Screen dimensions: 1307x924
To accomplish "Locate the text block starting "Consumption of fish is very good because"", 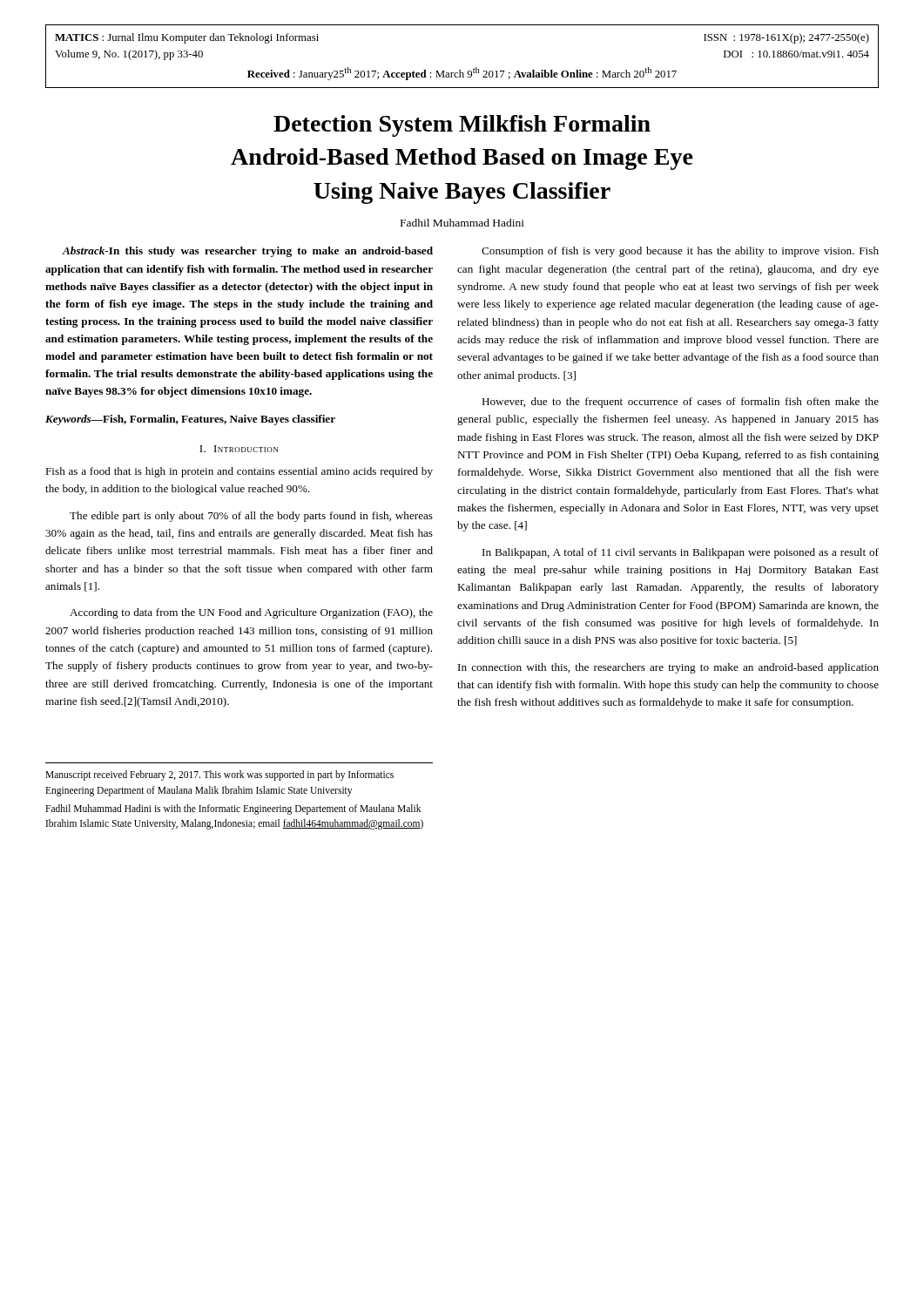I will coord(668,313).
